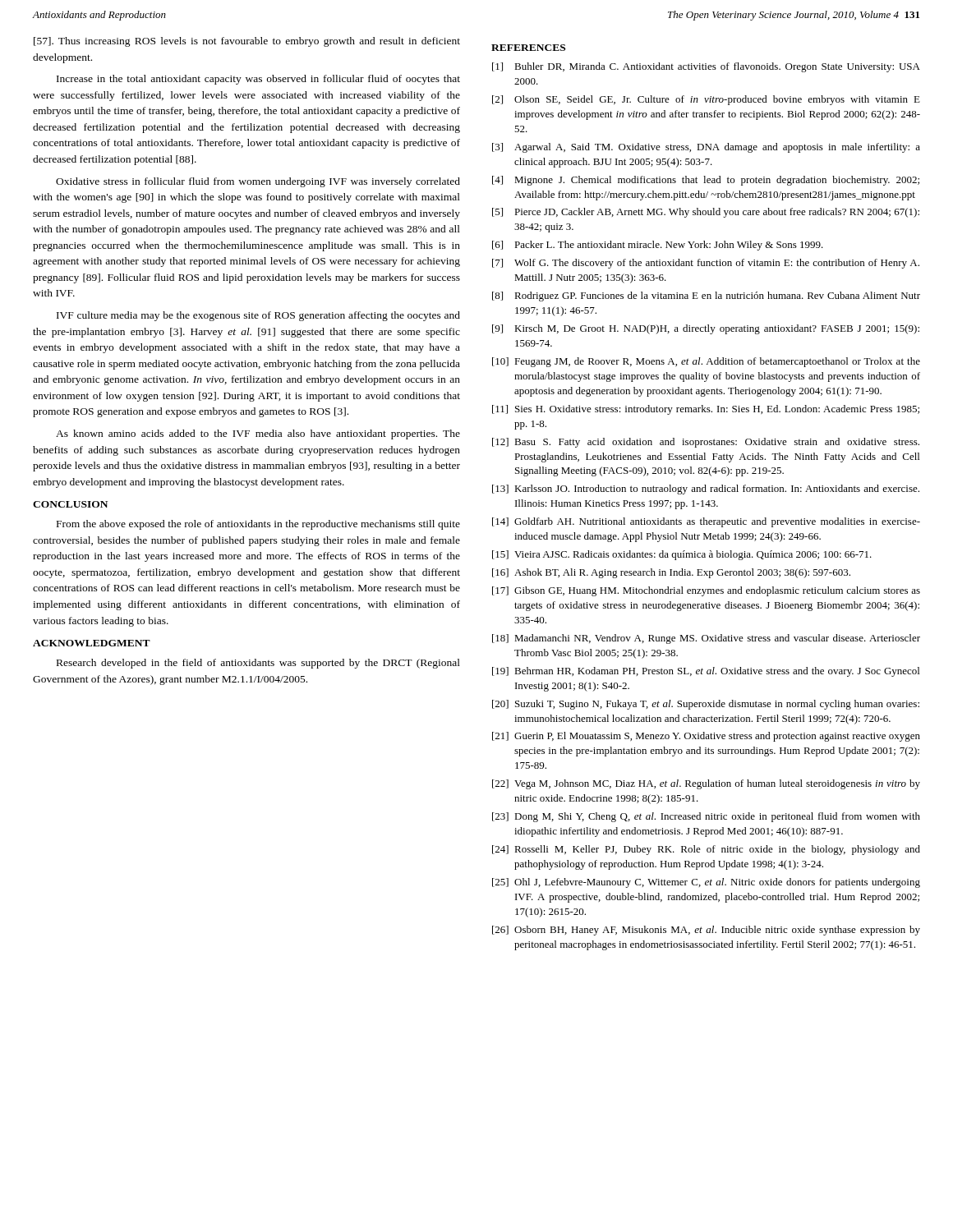Find the passage starting "[16] Ashok BT, Ali R. Aging research in"
Image resolution: width=953 pixels, height=1232 pixels.
pyautogui.click(x=706, y=573)
